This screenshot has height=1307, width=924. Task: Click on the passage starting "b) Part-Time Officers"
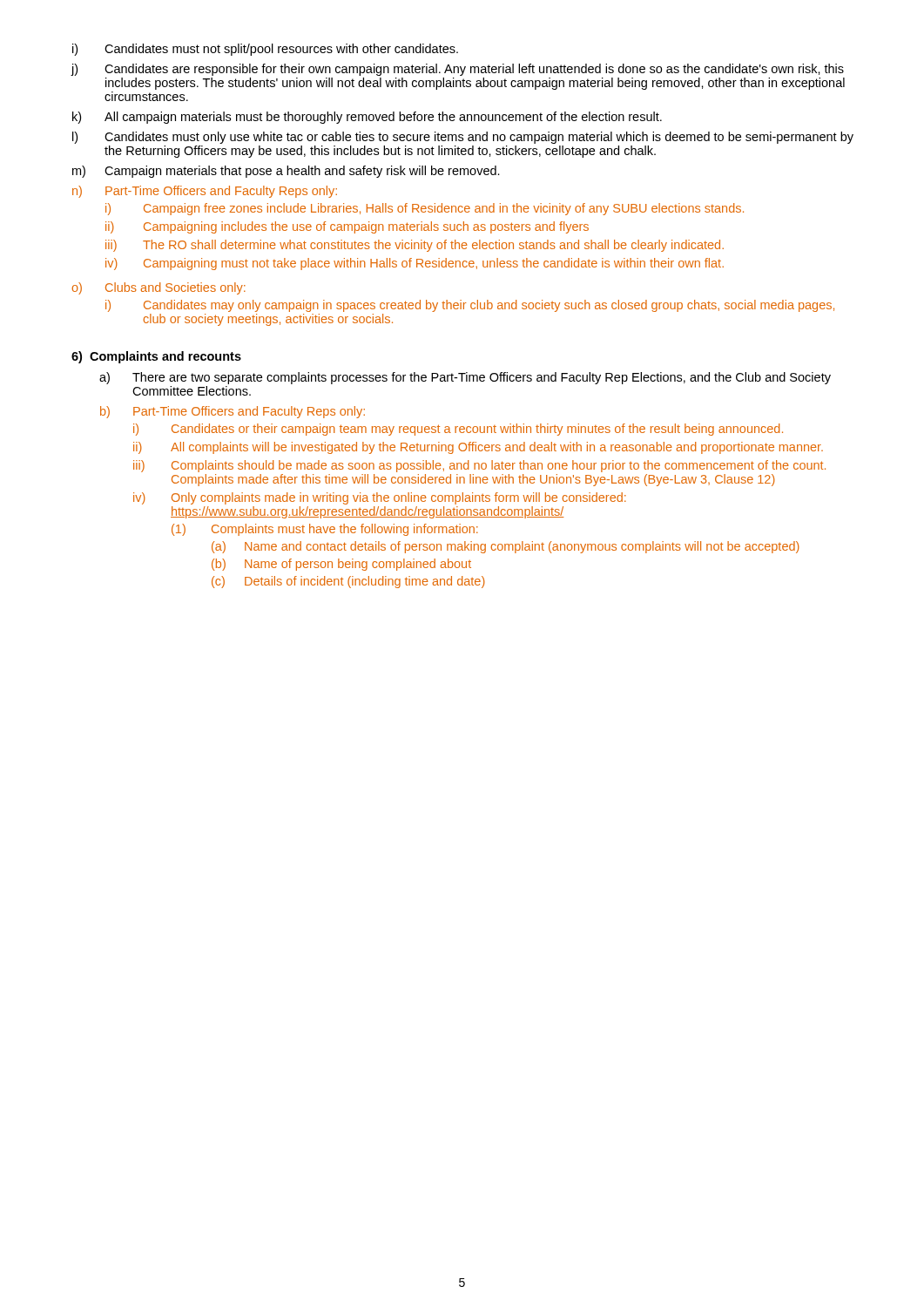(x=480, y=502)
